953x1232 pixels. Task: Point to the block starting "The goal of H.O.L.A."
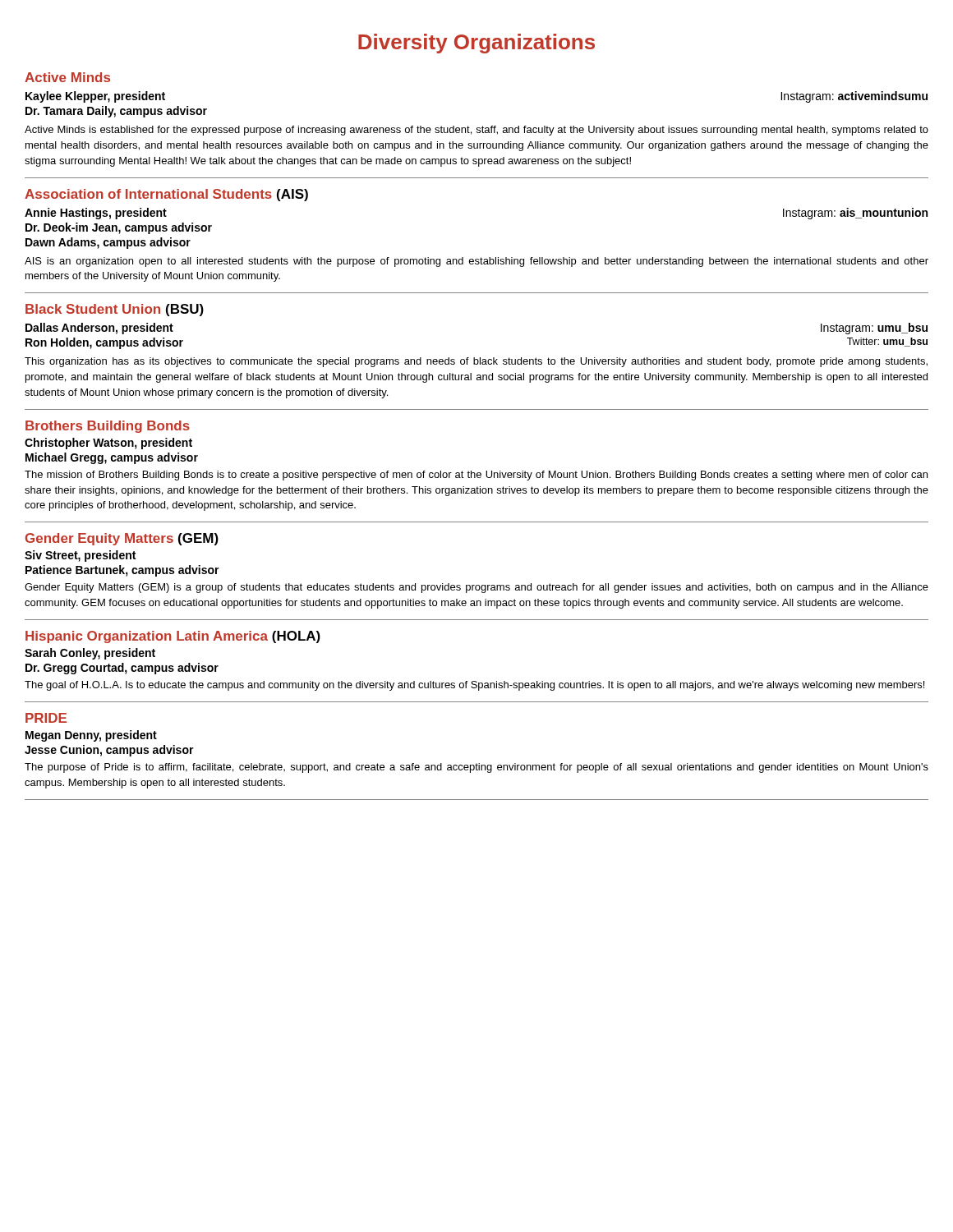(x=475, y=684)
